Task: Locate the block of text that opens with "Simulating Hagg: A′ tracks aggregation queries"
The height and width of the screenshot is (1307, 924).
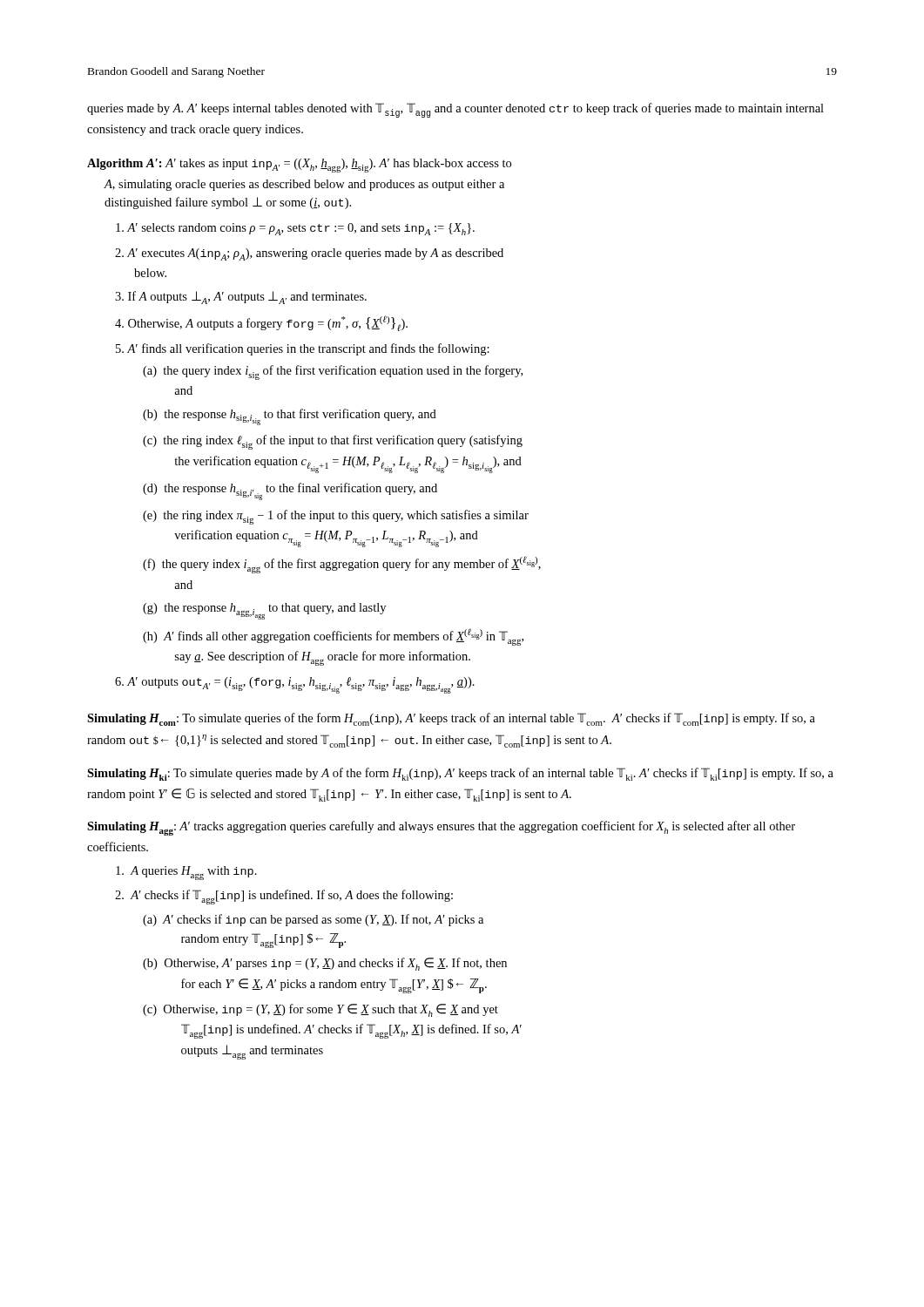Action: (441, 828)
